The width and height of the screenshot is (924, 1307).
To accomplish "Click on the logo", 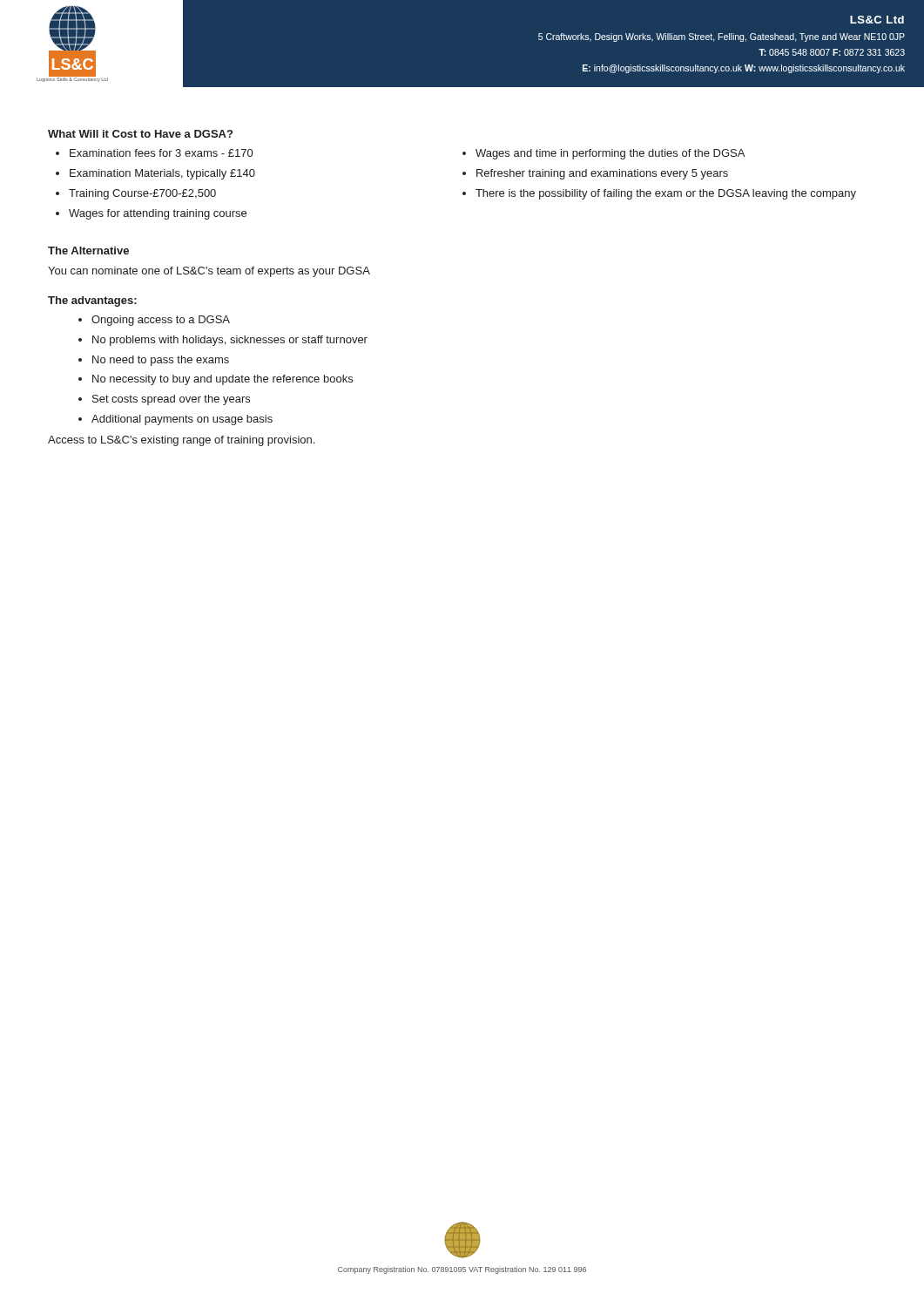I will [x=462, y=44].
